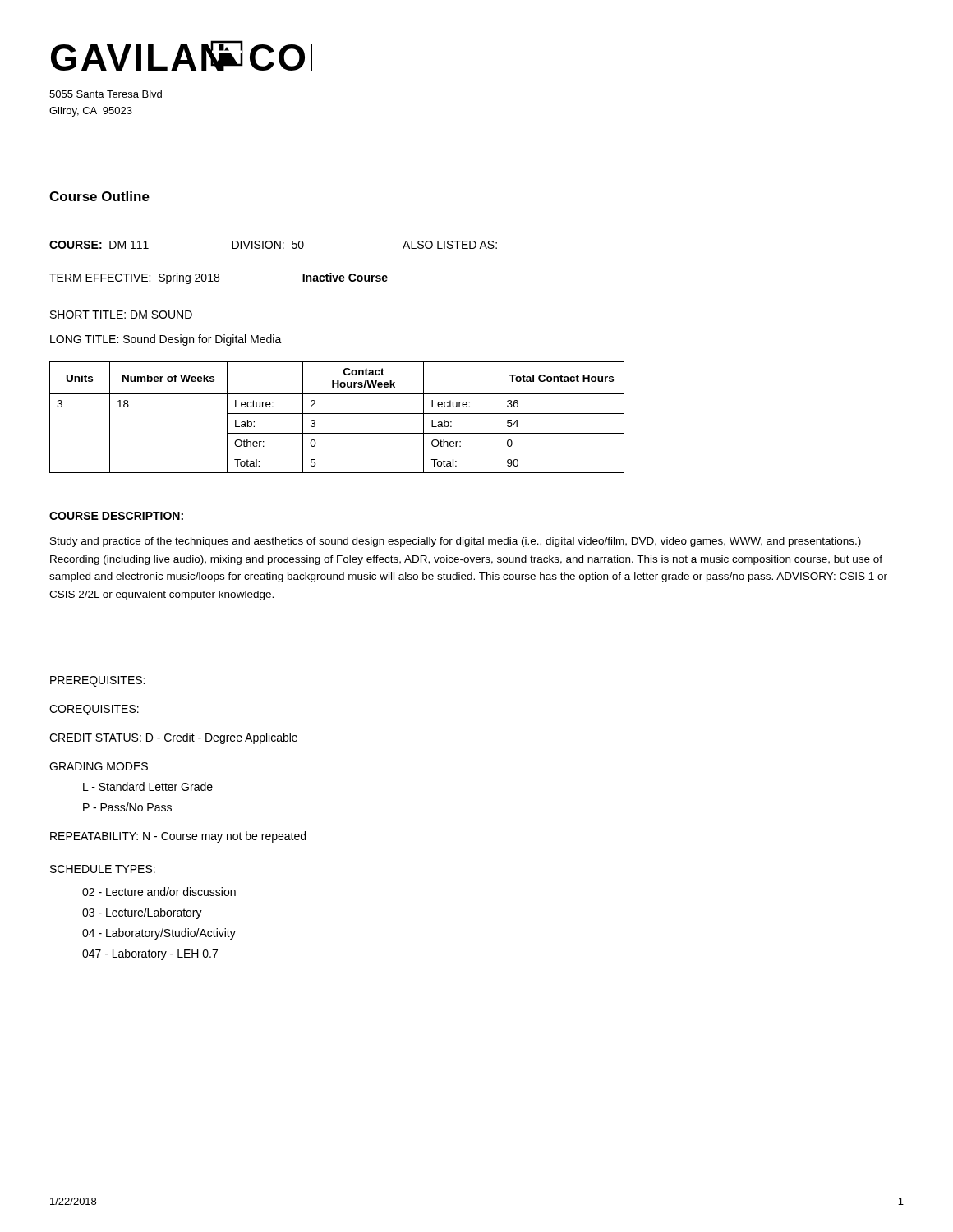
Task: Find the block on this page that starts "TERM EFFECTIVE: Spring"
Action: pyautogui.click(x=219, y=278)
